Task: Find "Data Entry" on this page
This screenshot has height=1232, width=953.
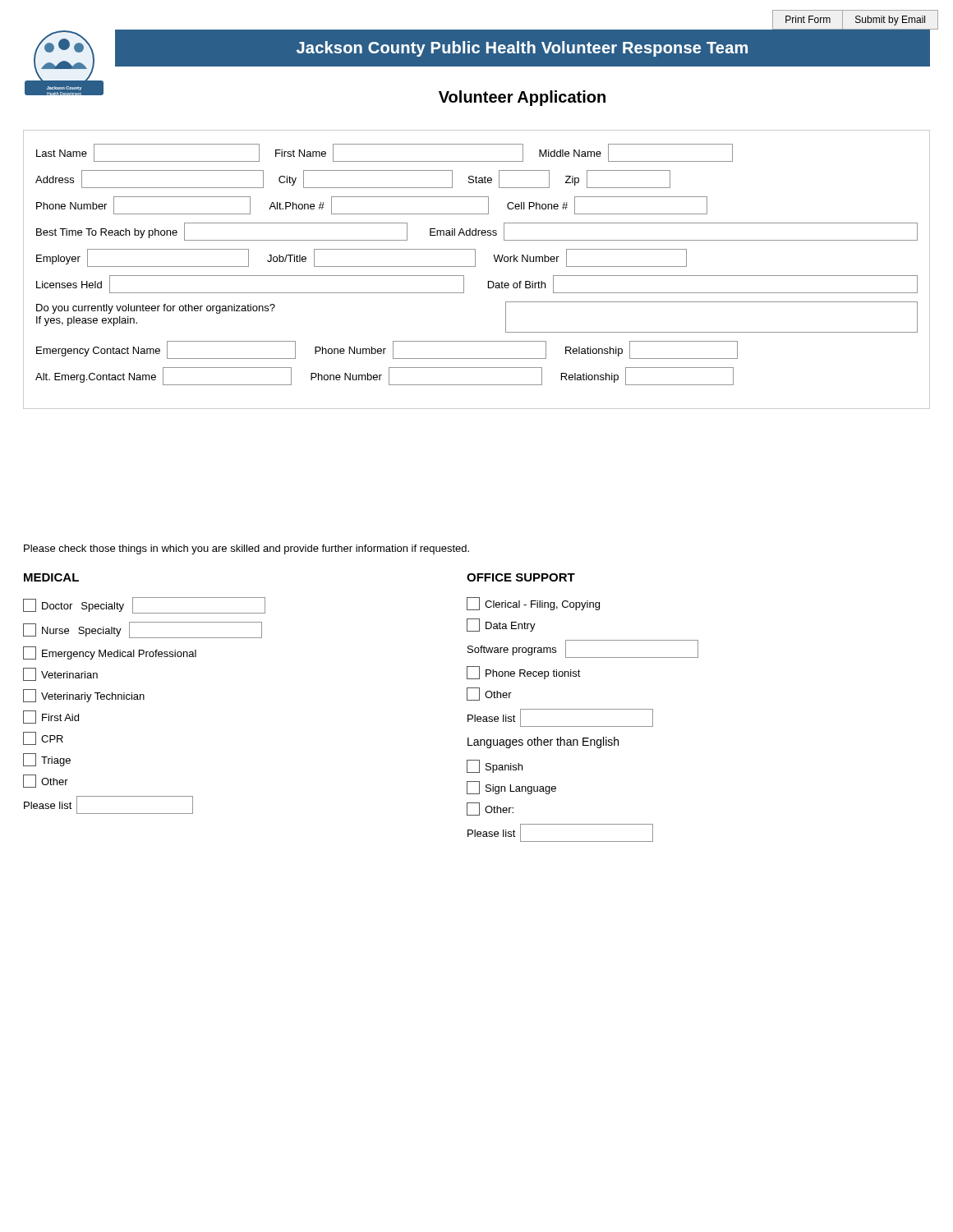Action: point(501,625)
